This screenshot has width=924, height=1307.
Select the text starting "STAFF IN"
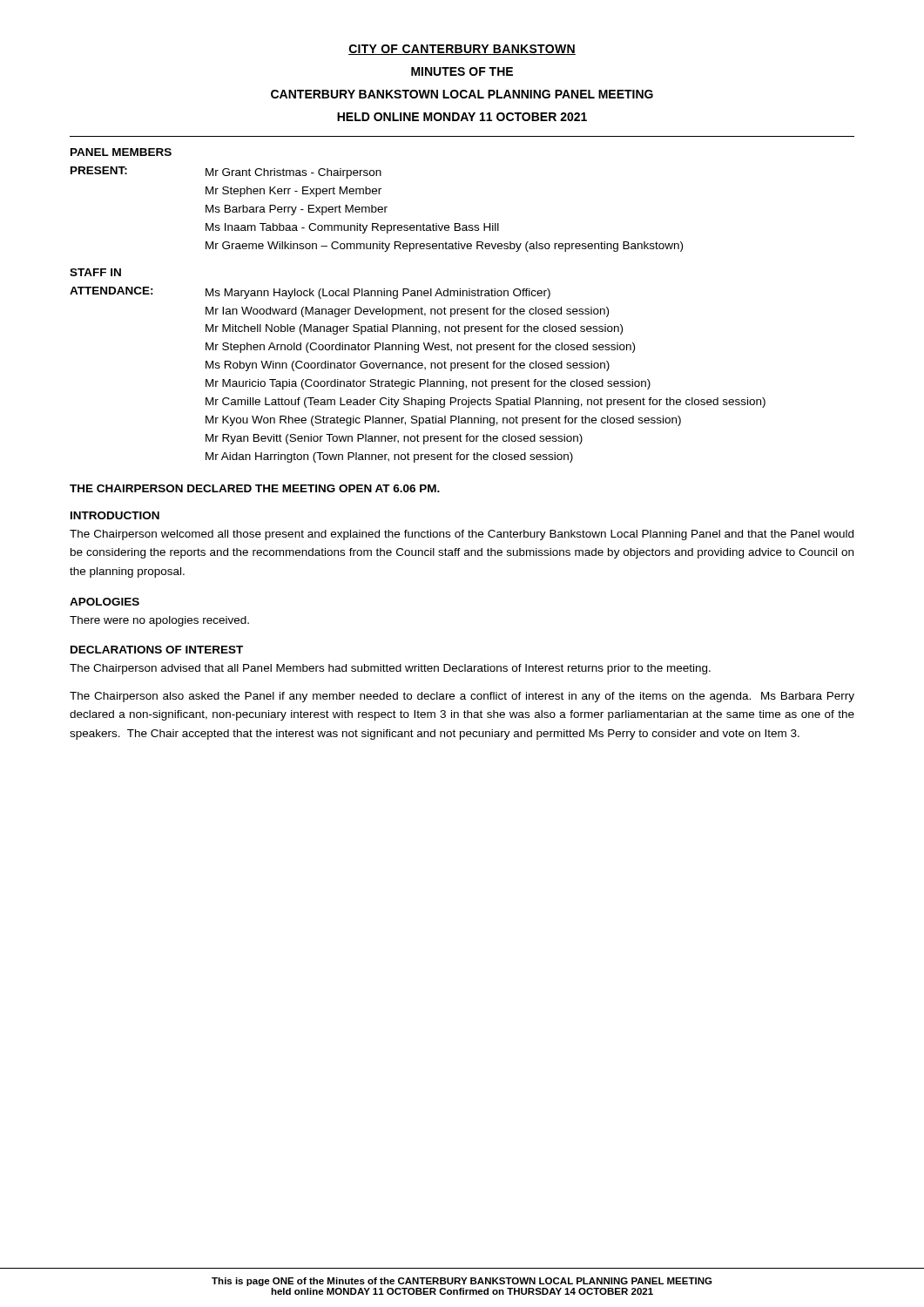point(95,272)
